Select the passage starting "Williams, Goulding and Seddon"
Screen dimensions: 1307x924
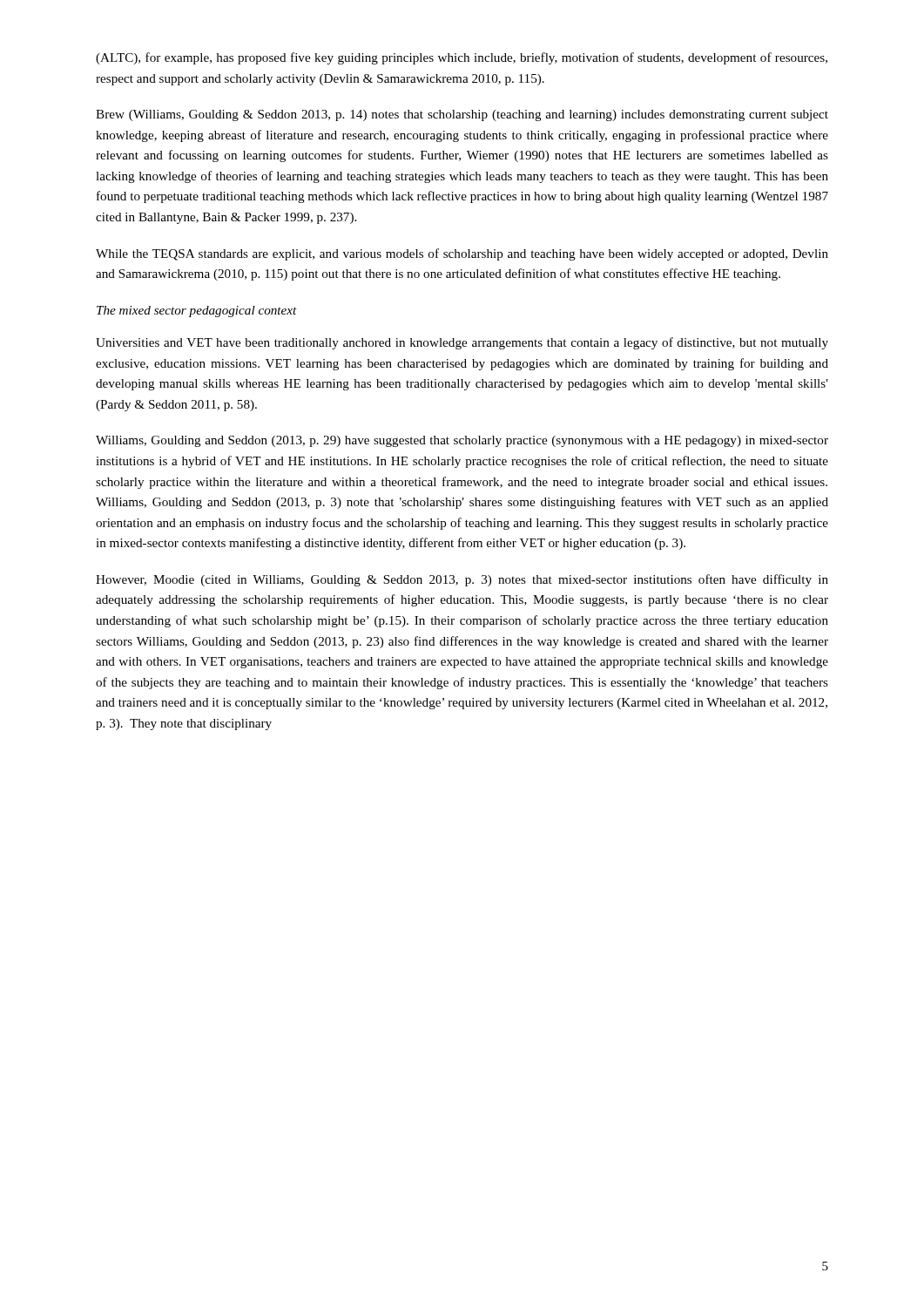point(462,492)
